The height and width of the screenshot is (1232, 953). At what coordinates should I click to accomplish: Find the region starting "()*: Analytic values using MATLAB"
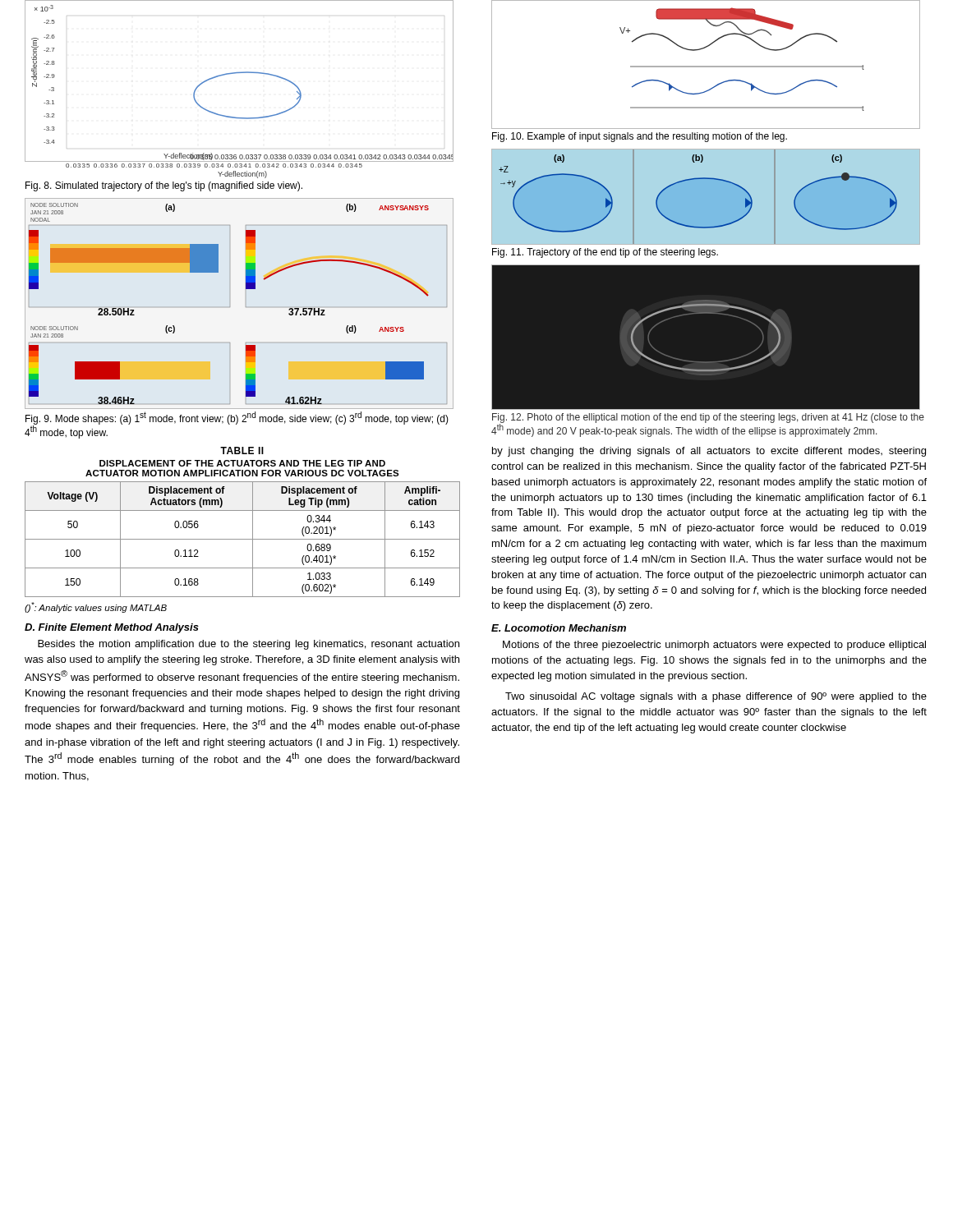point(96,606)
